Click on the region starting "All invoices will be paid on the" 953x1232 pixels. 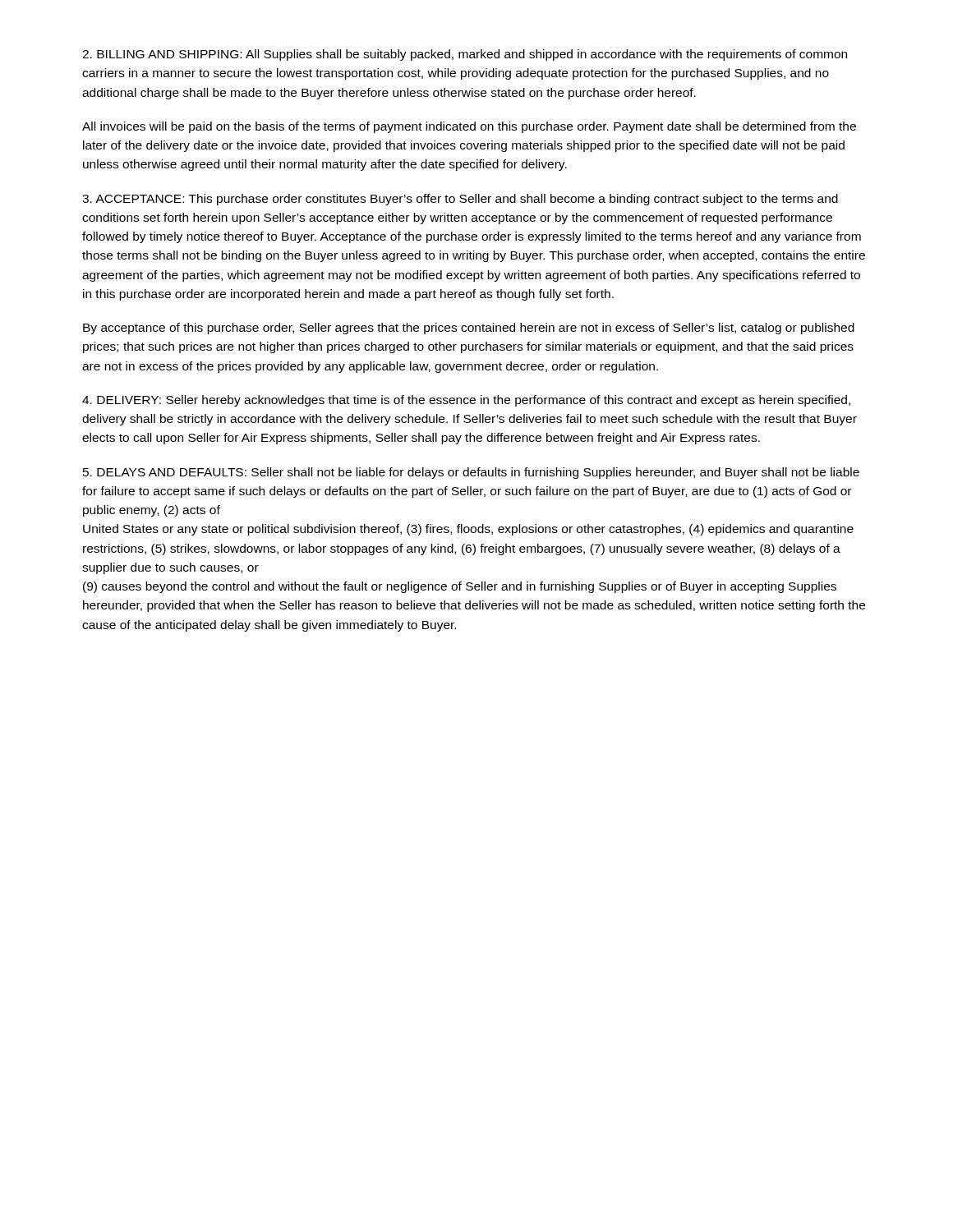(469, 145)
